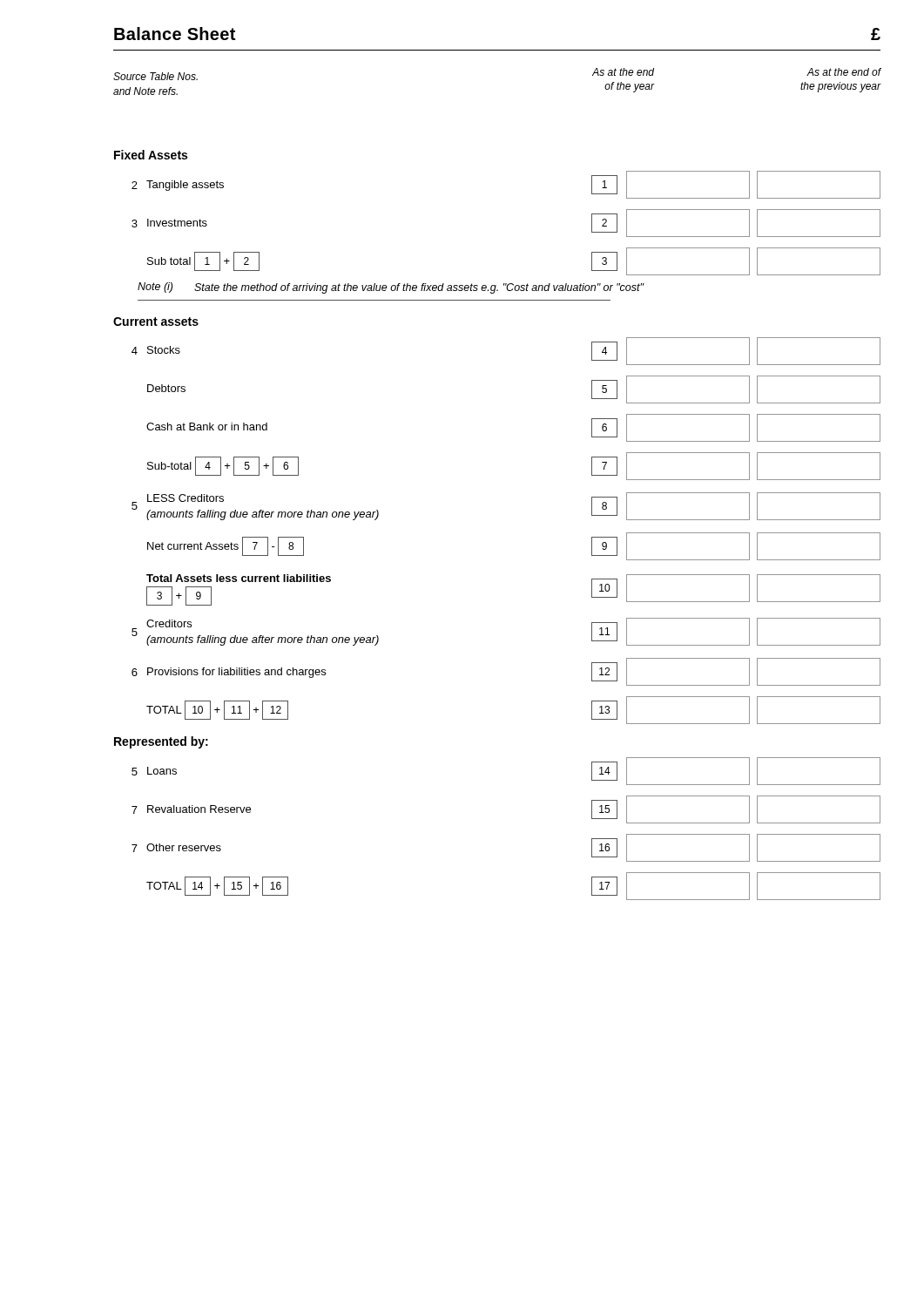The height and width of the screenshot is (1307, 924).
Task: Point to "2 Tangible assets 1"
Action: pyautogui.click(x=178, y=184)
